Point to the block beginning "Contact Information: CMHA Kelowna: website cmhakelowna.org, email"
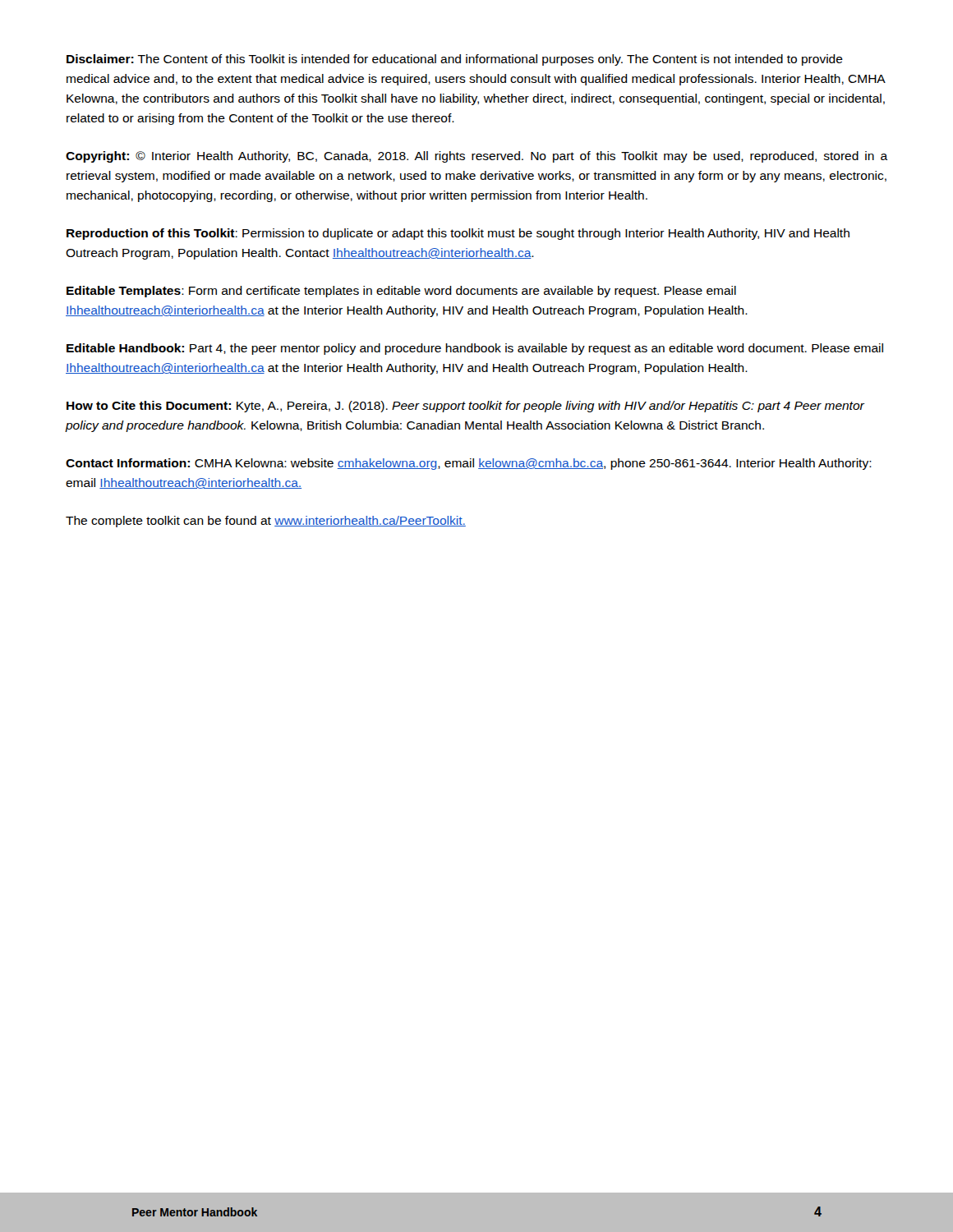The height and width of the screenshot is (1232, 953). (x=469, y=473)
